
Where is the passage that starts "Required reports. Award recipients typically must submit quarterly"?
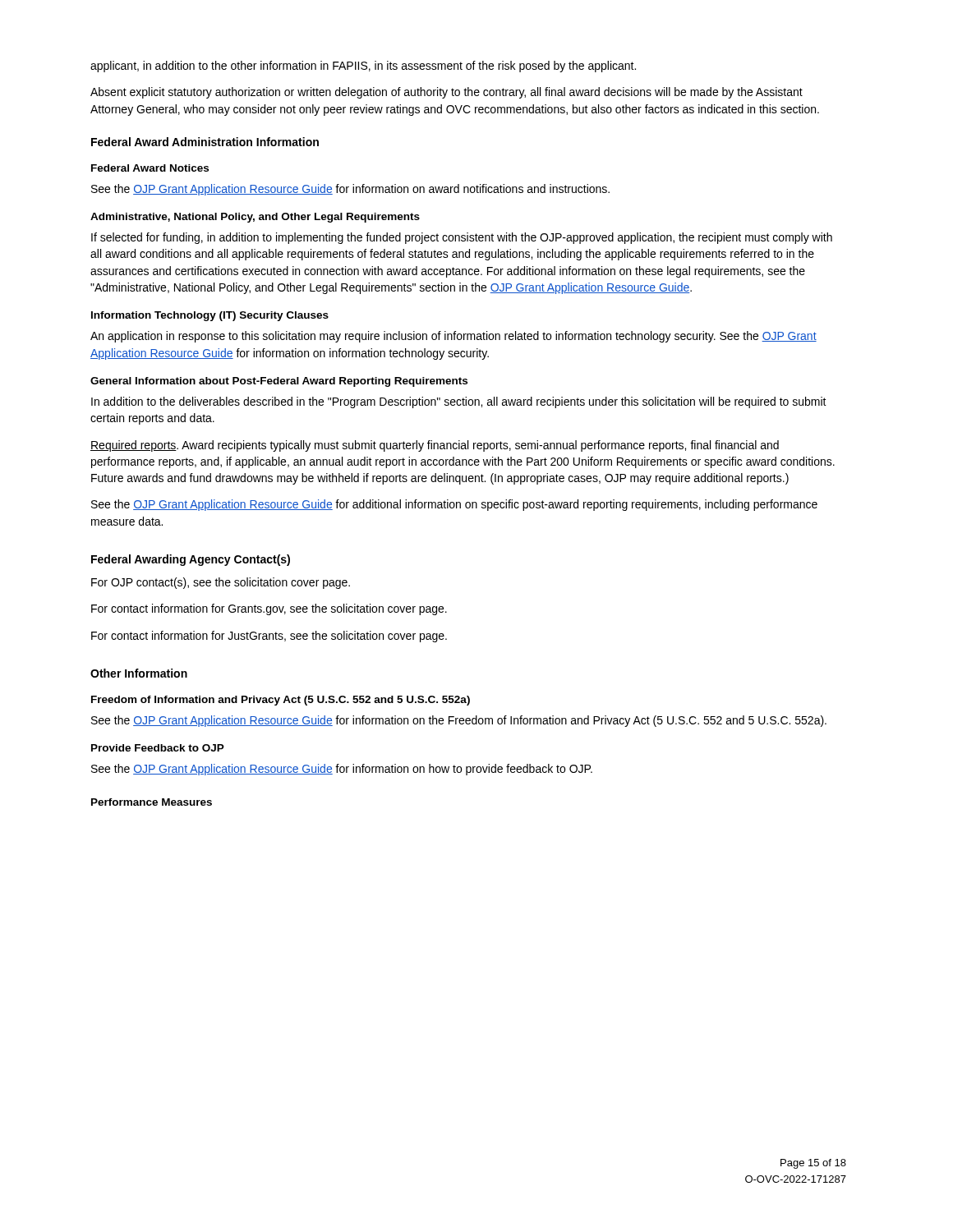coord(464,461)
